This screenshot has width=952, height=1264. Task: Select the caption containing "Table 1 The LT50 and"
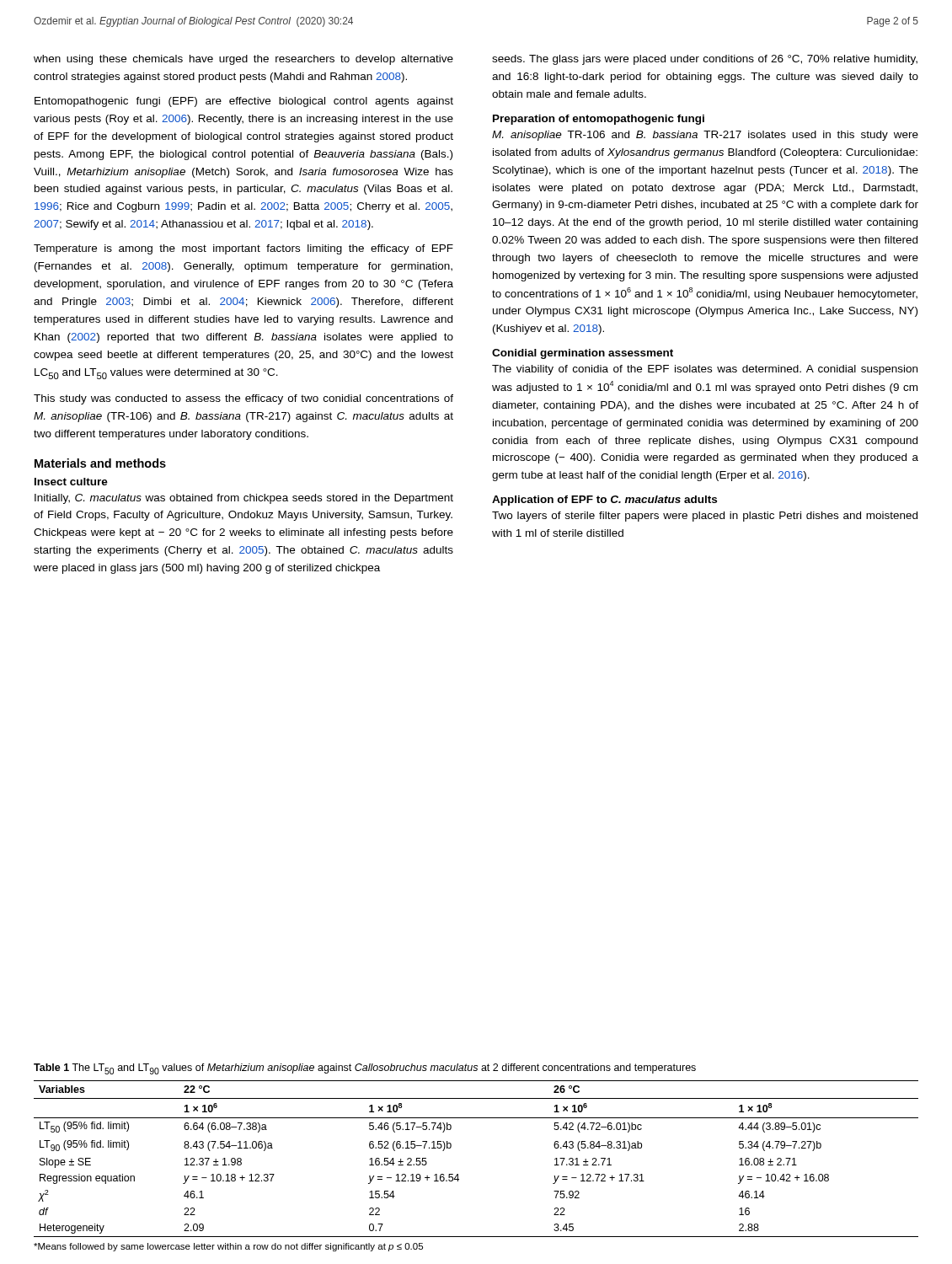pos(365,1069)
